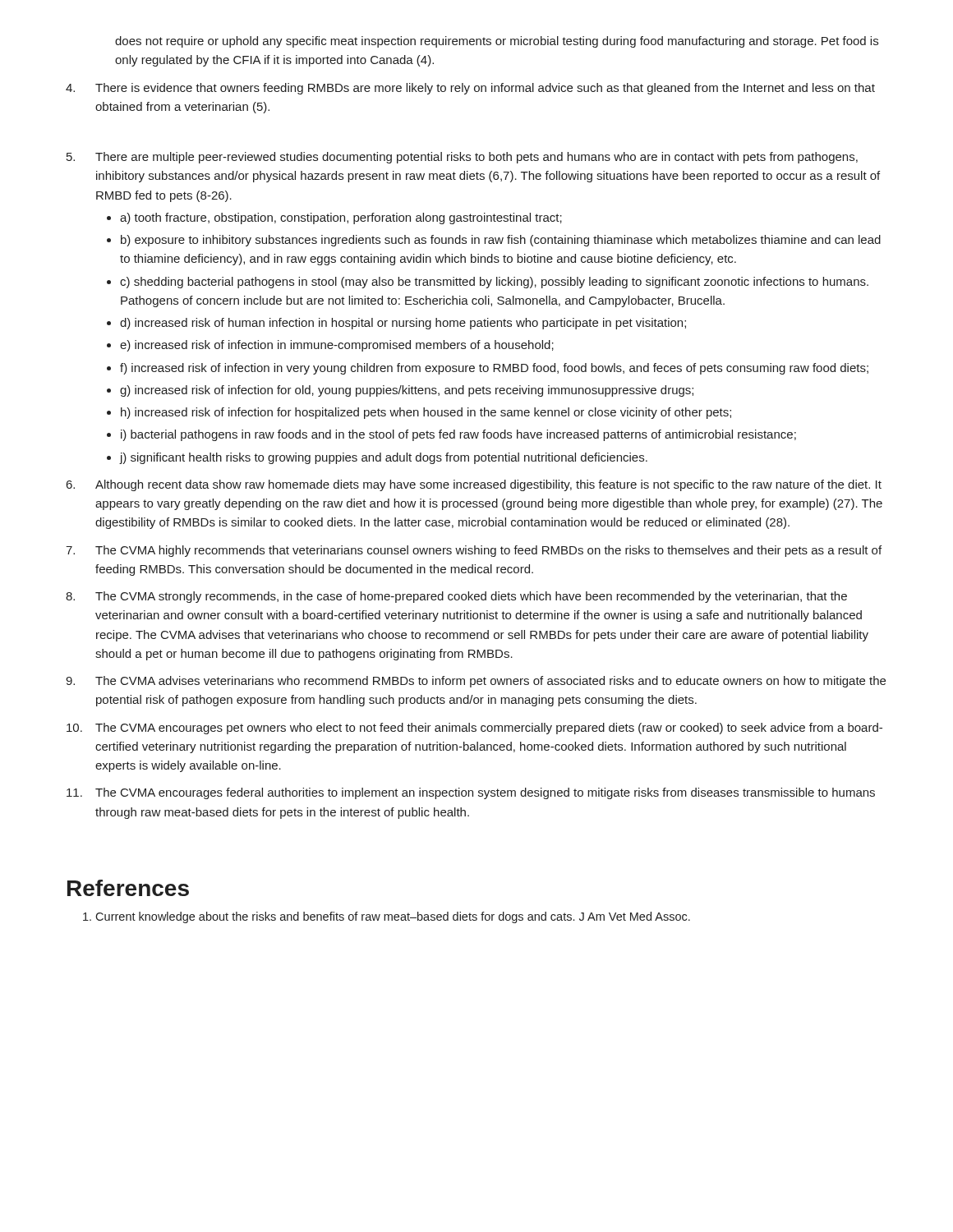
Task: Locate the list item that reads "e) increased risk"
Action: coord(337,345)
